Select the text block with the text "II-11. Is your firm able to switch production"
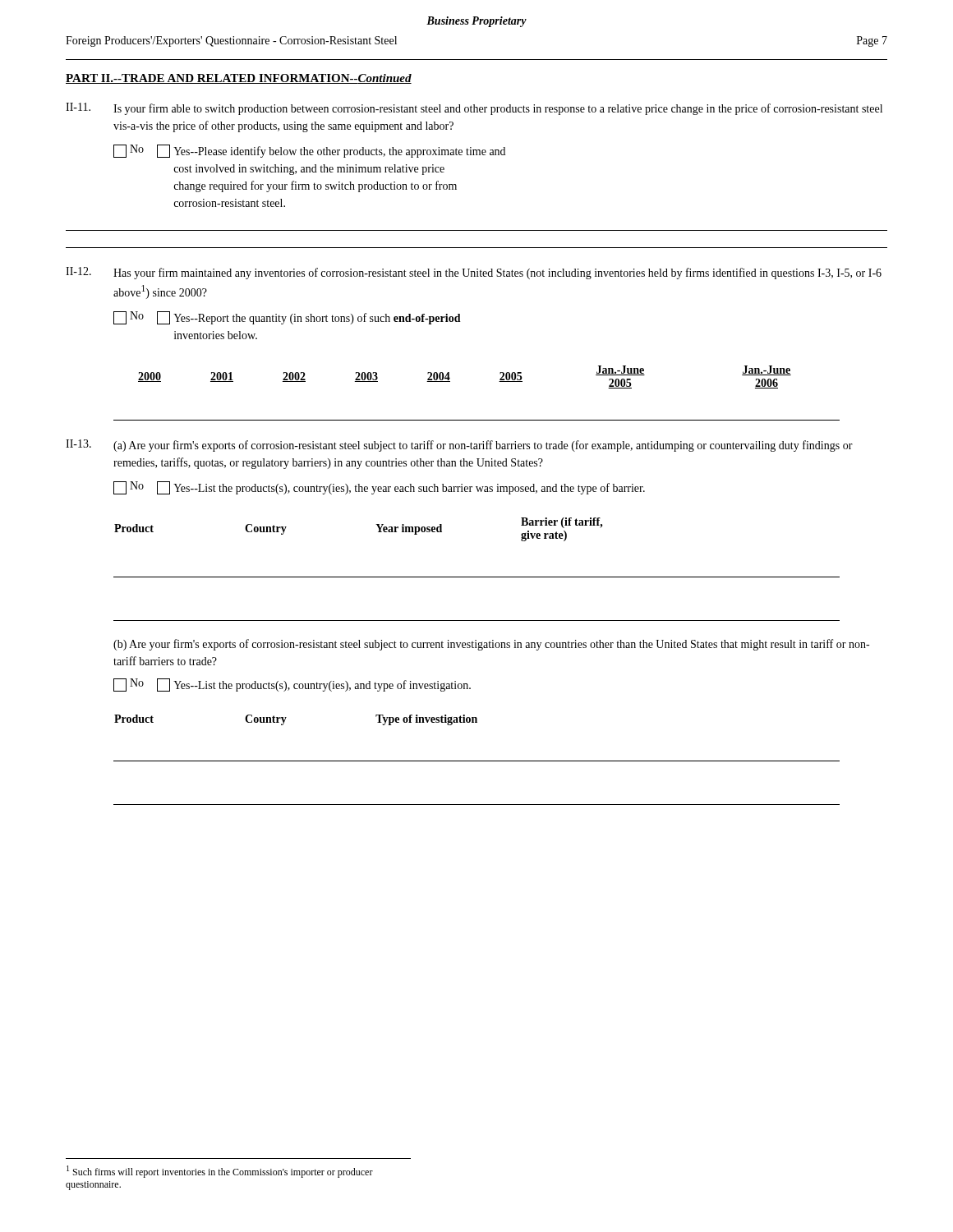This screenshot has width=953, height=1232. 476,156
